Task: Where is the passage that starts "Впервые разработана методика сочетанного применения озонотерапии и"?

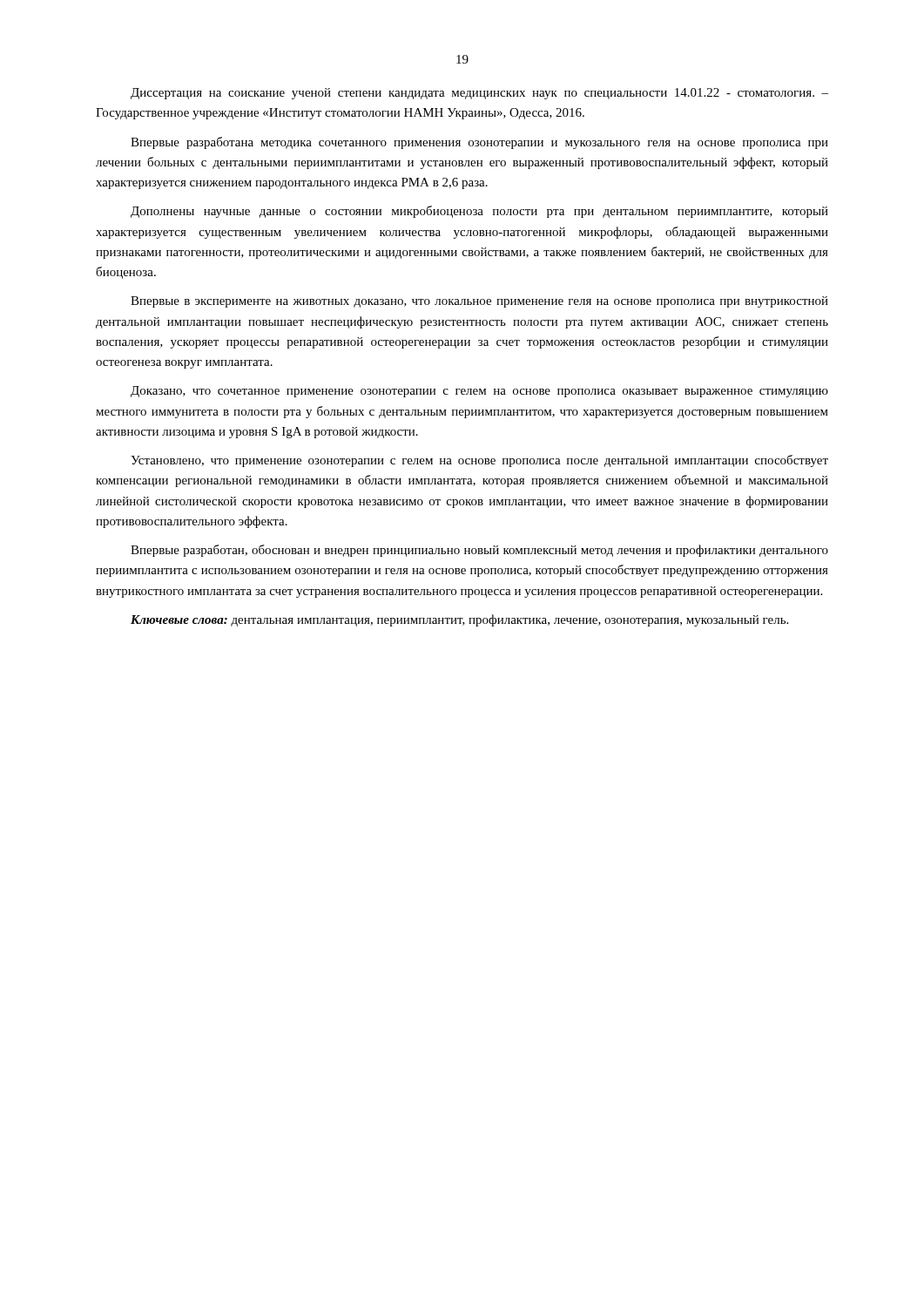Action: point(462,162)
